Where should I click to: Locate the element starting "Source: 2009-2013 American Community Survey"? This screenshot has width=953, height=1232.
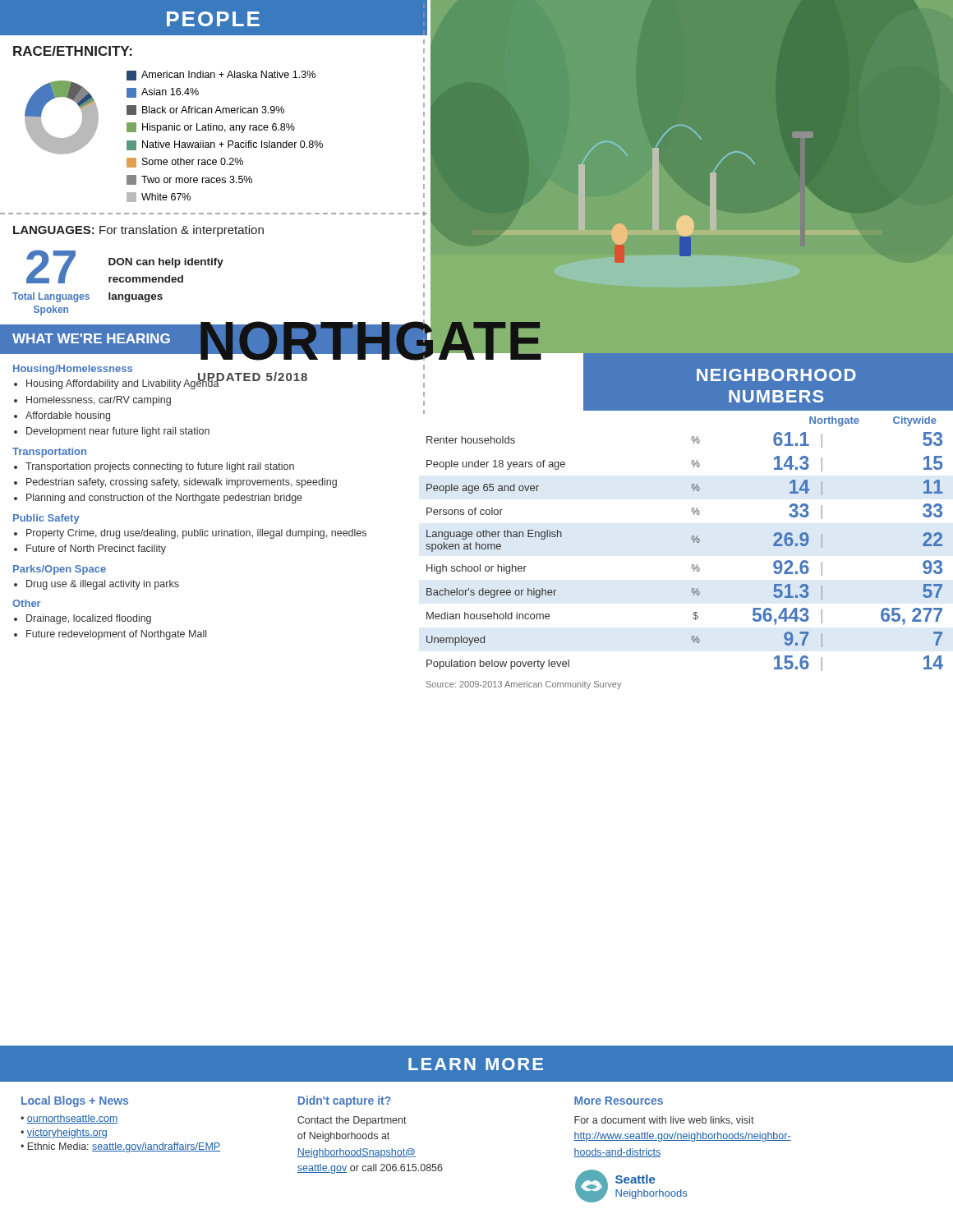524,684
